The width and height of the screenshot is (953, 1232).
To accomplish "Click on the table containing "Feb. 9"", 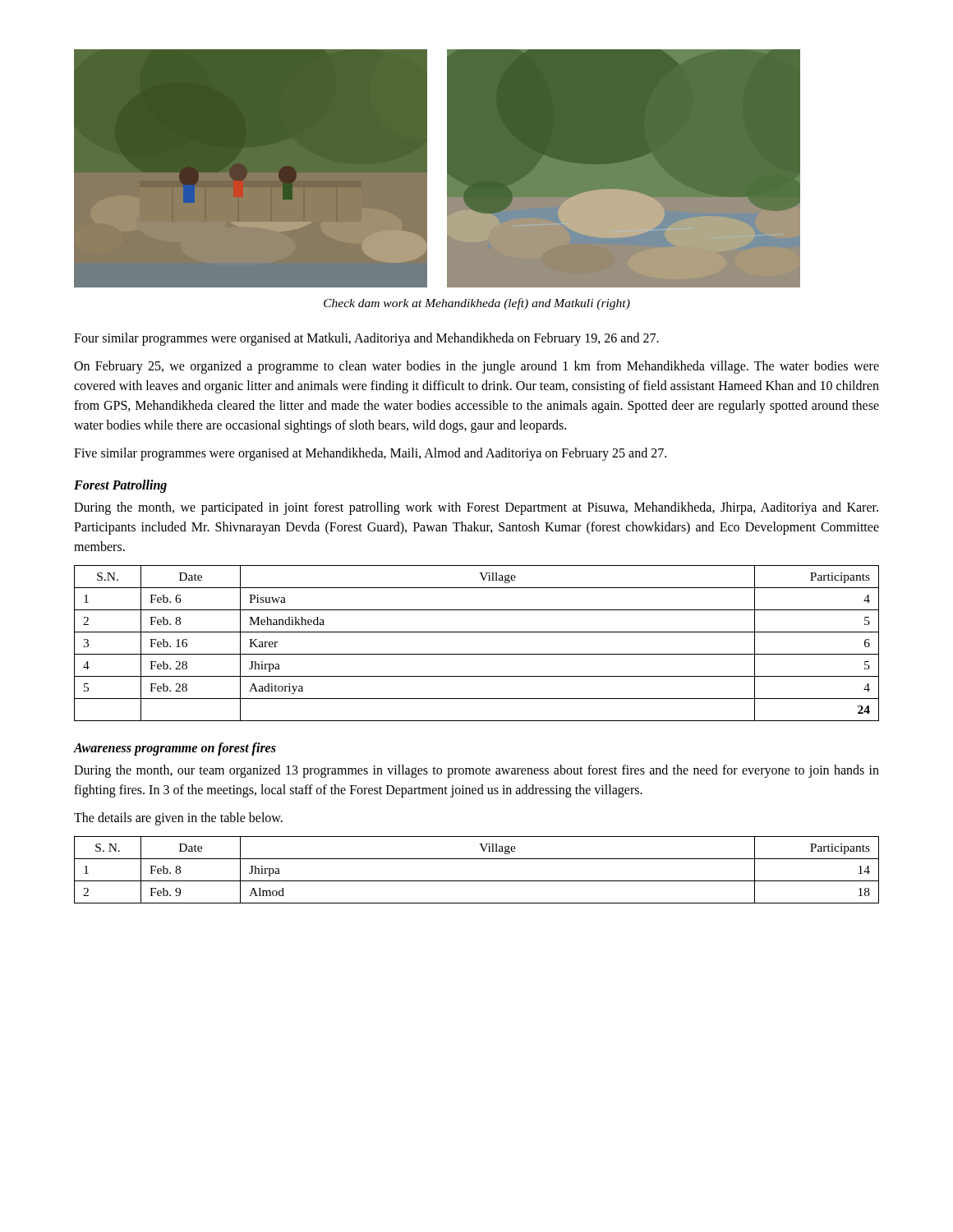I will coord(476,870).
